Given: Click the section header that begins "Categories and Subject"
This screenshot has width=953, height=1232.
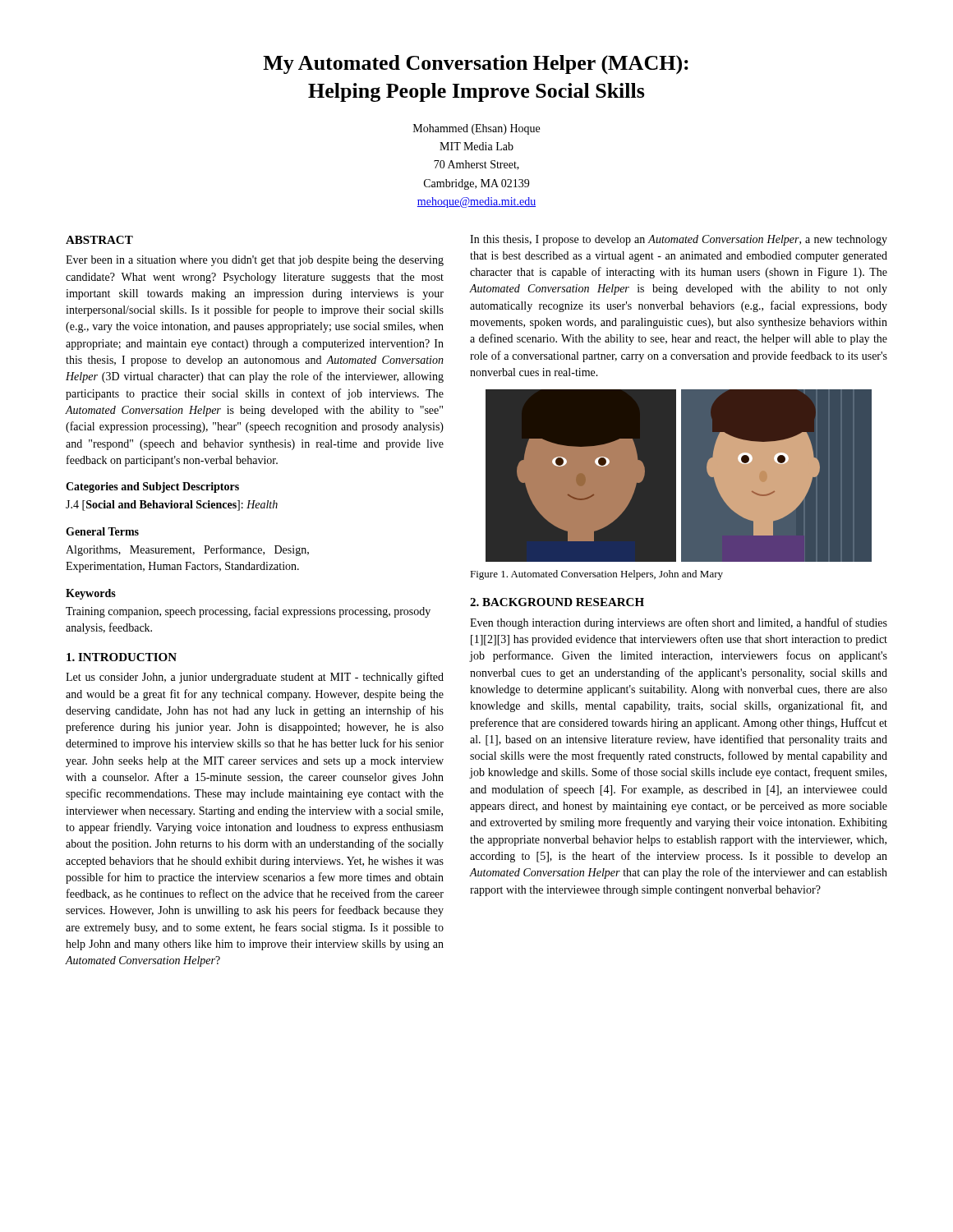Looking at the screenshot, I should [152, 487].
